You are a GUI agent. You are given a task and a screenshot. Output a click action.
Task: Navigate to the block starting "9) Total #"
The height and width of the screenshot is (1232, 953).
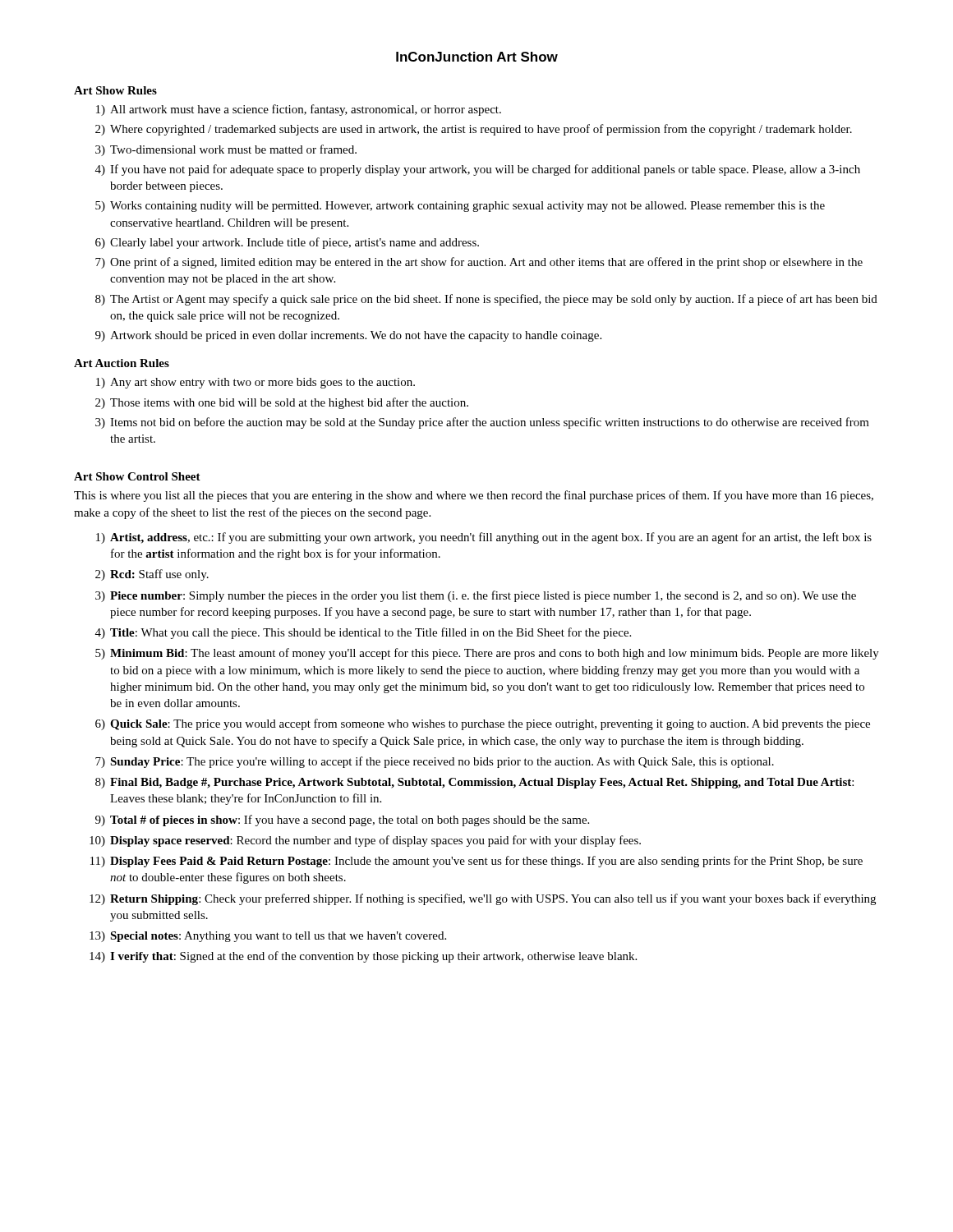(476, 819)
